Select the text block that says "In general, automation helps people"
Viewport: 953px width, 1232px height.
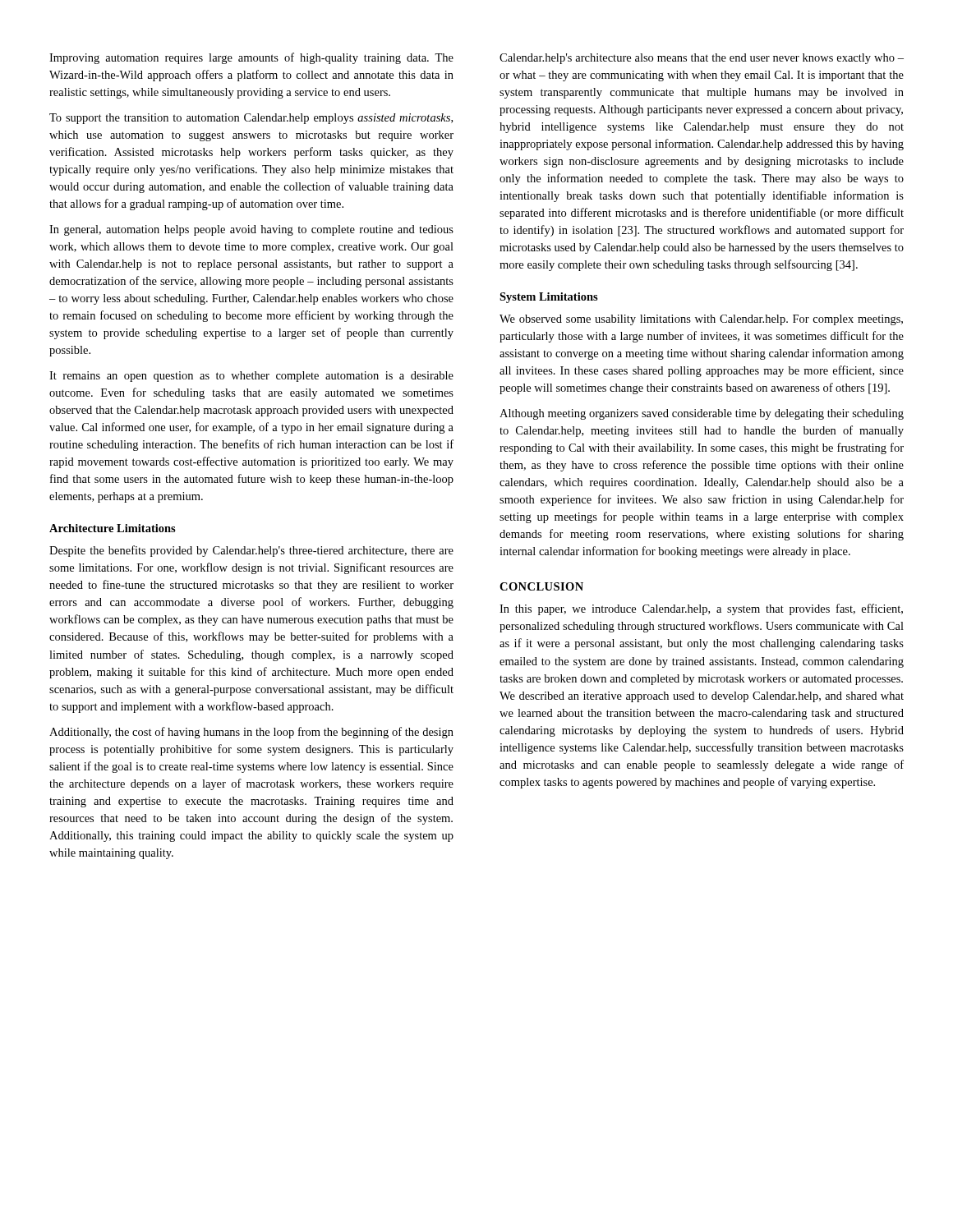tap(251, 290)
